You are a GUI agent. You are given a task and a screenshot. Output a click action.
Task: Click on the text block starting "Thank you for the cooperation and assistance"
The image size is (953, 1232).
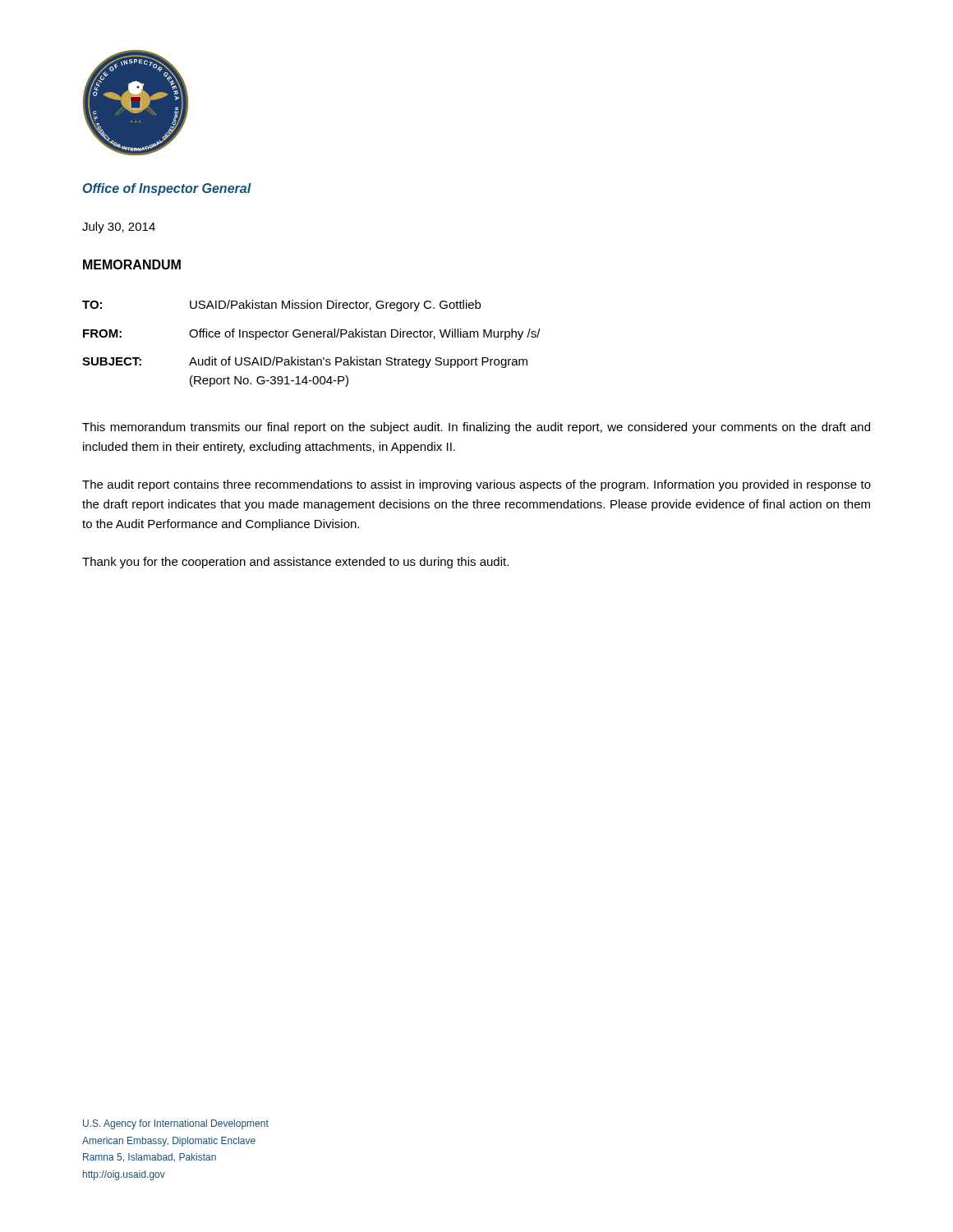(x=296, y=561)
